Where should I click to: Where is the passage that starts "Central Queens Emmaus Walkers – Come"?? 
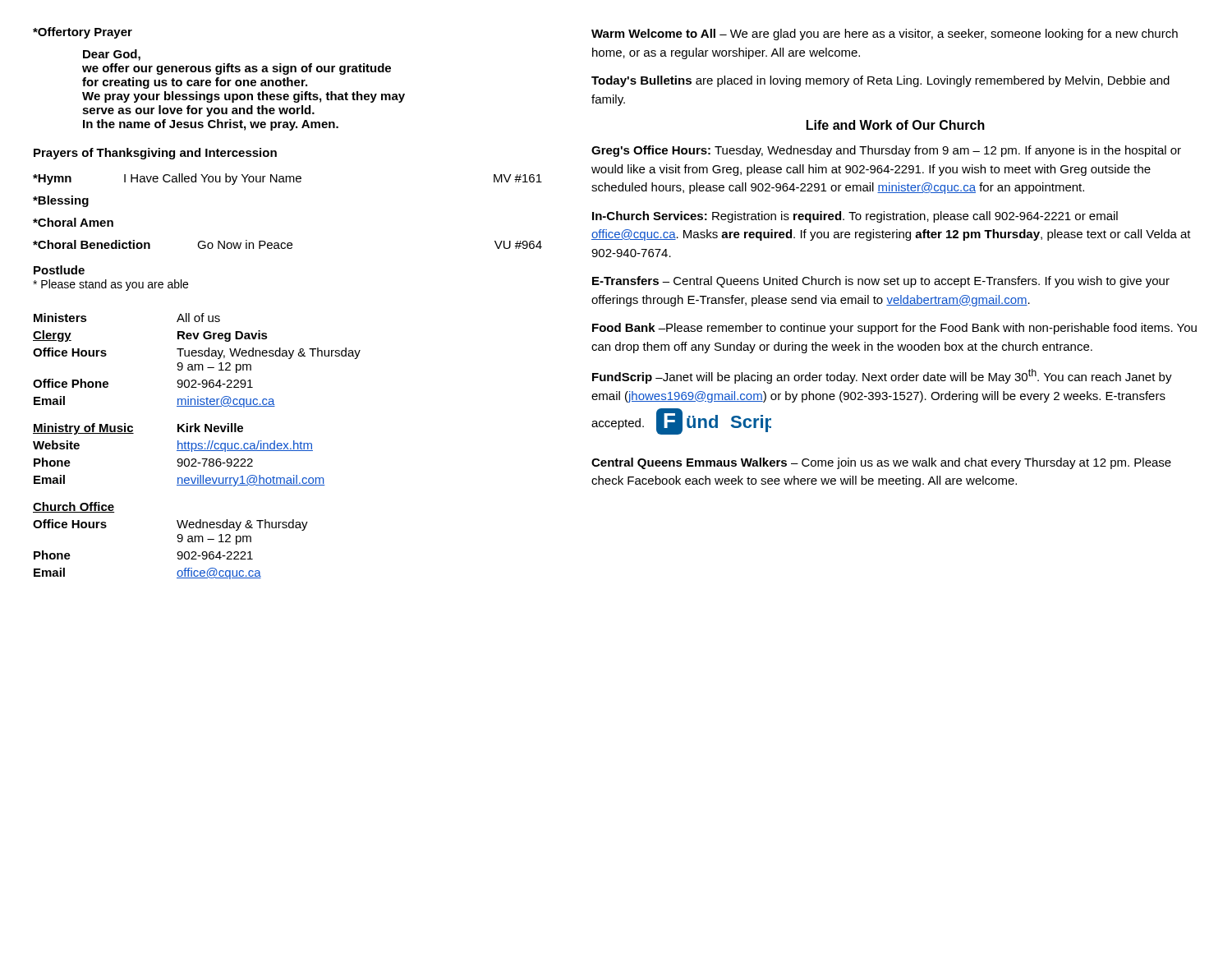click(895, 472)
